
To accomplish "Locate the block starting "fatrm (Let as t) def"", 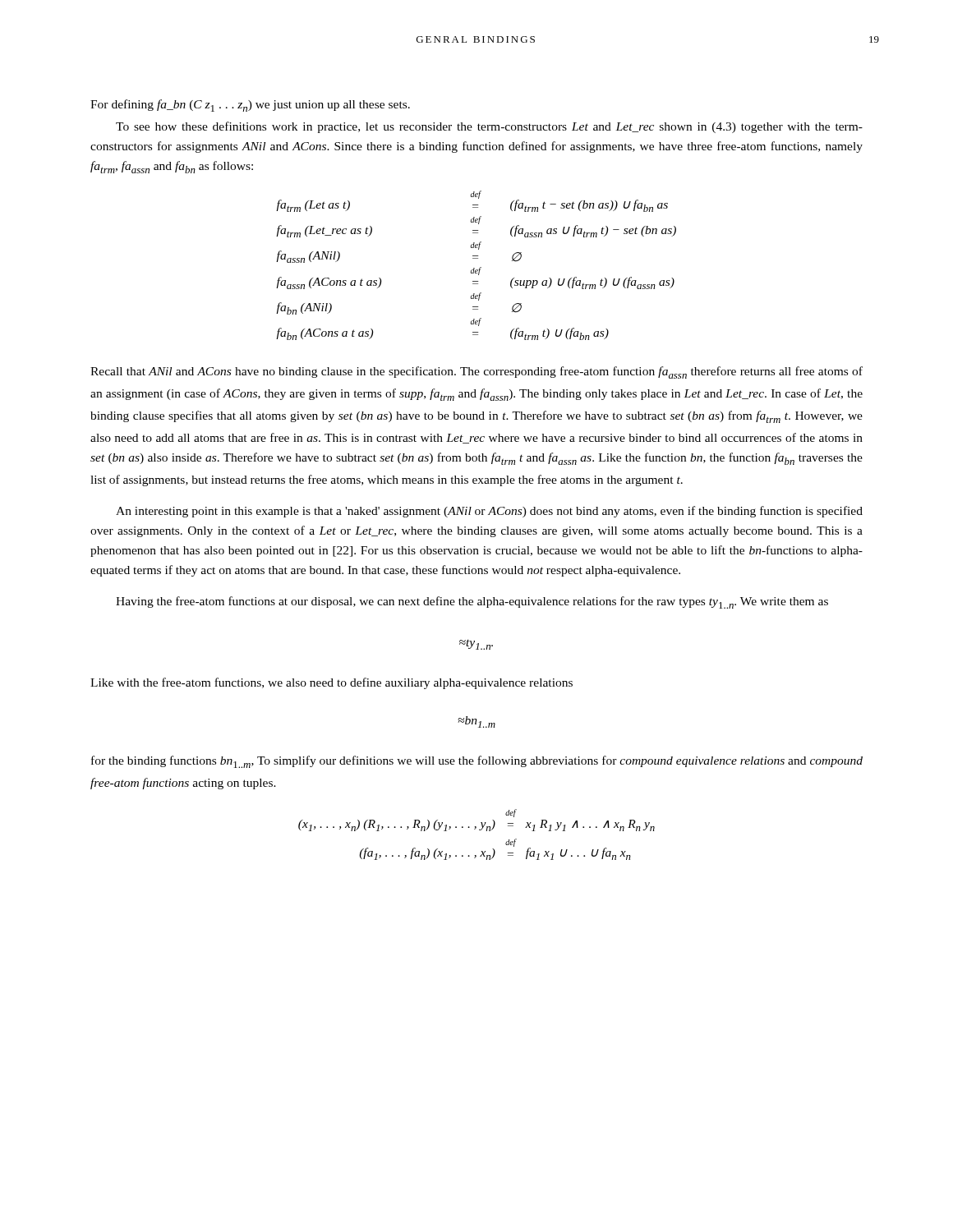I will 476,270.
